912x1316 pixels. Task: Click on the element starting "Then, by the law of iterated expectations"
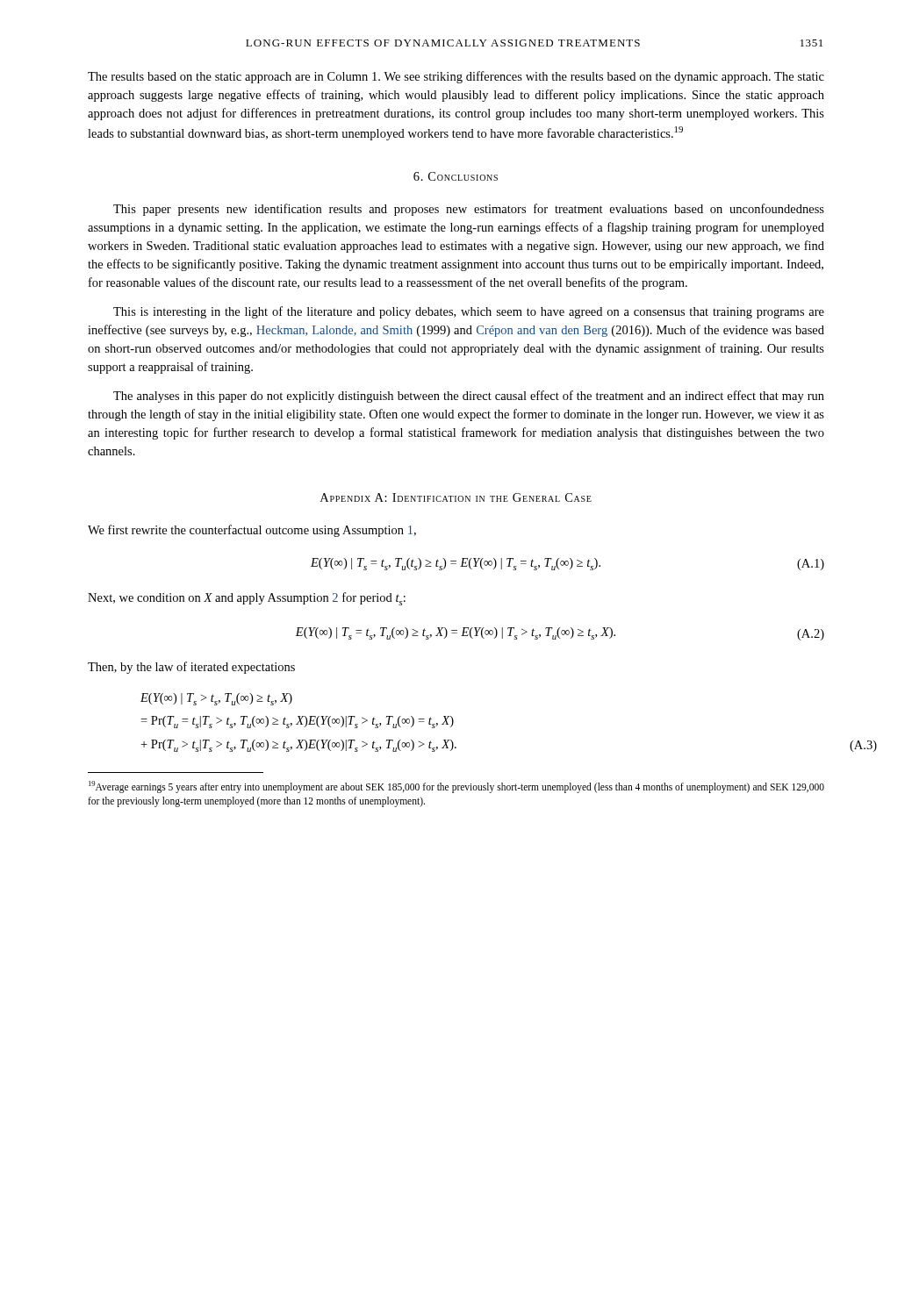tap(191, 667)
